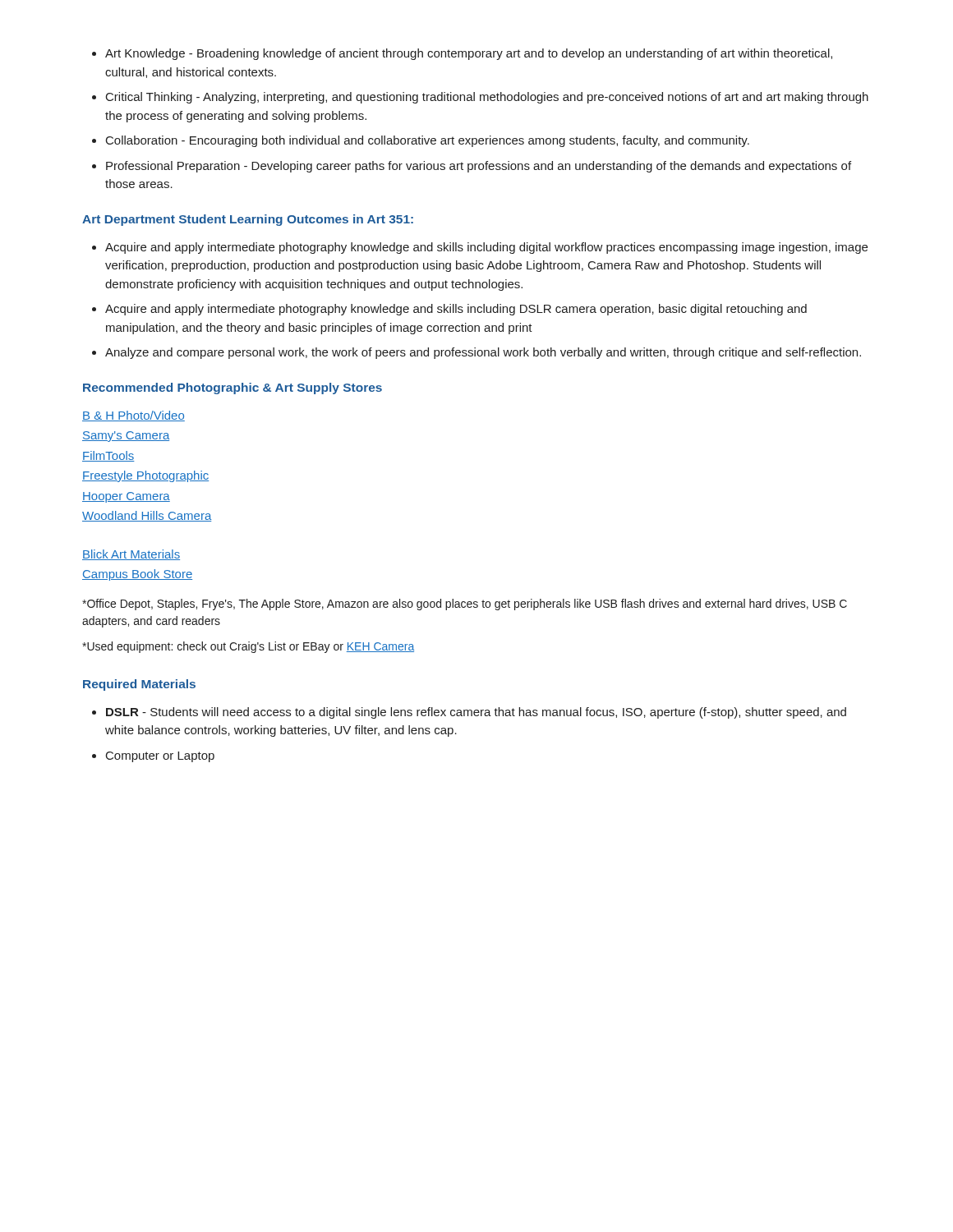Click on the text starting "Required Materials"

139,683
